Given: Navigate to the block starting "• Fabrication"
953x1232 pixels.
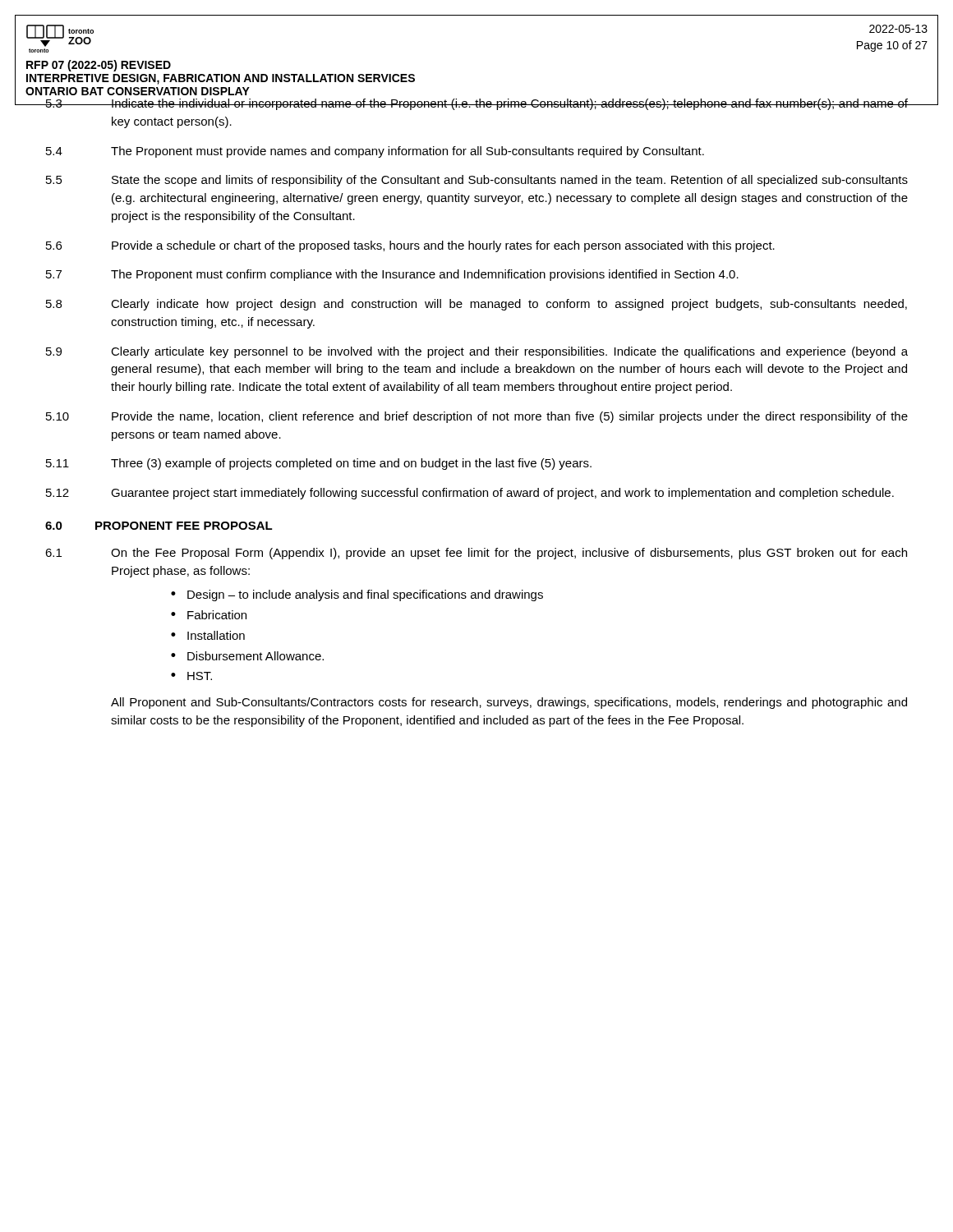Looking at the screenshot, I should coord(209,615).
